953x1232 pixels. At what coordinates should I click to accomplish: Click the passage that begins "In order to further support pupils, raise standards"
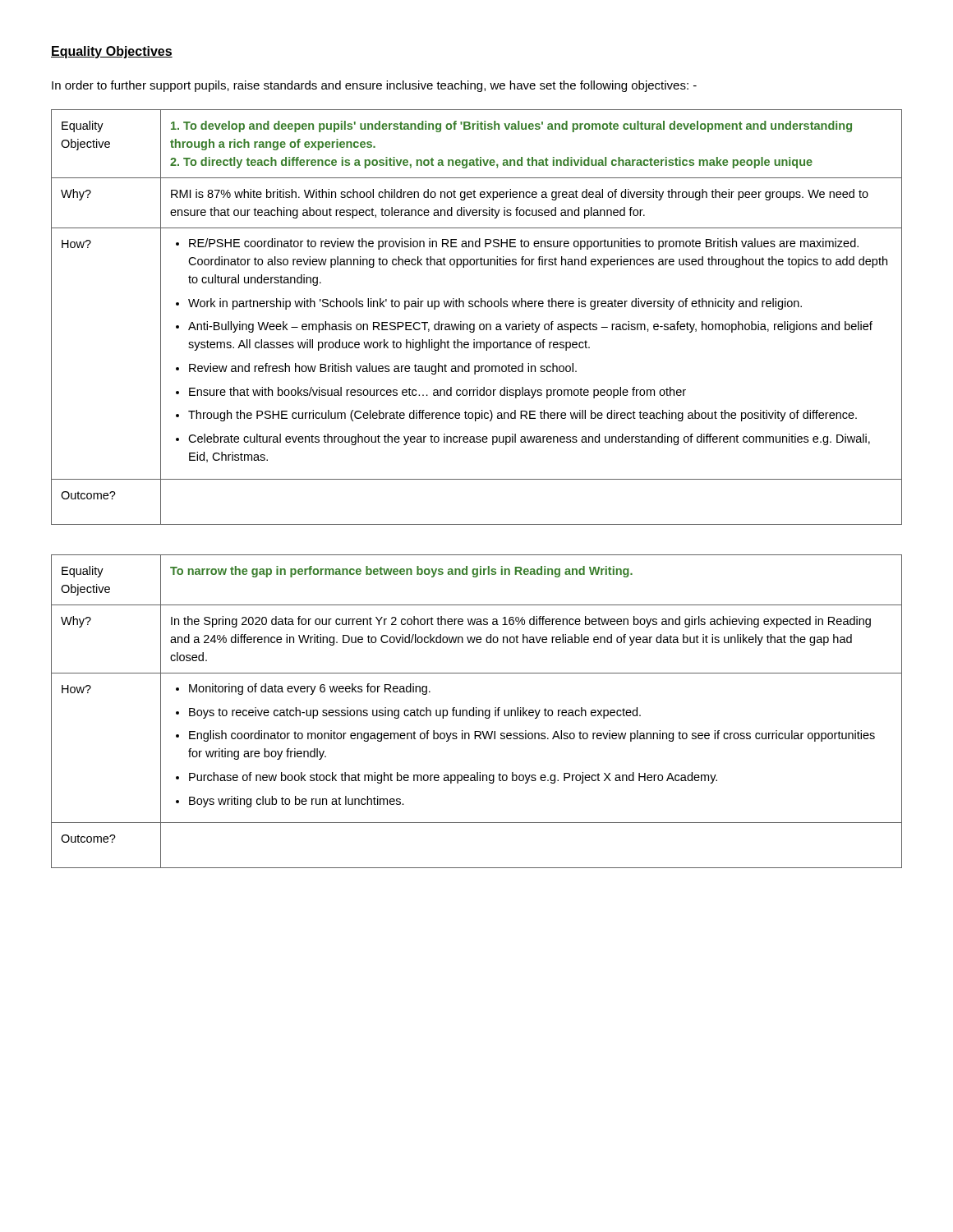click(374, 85)
